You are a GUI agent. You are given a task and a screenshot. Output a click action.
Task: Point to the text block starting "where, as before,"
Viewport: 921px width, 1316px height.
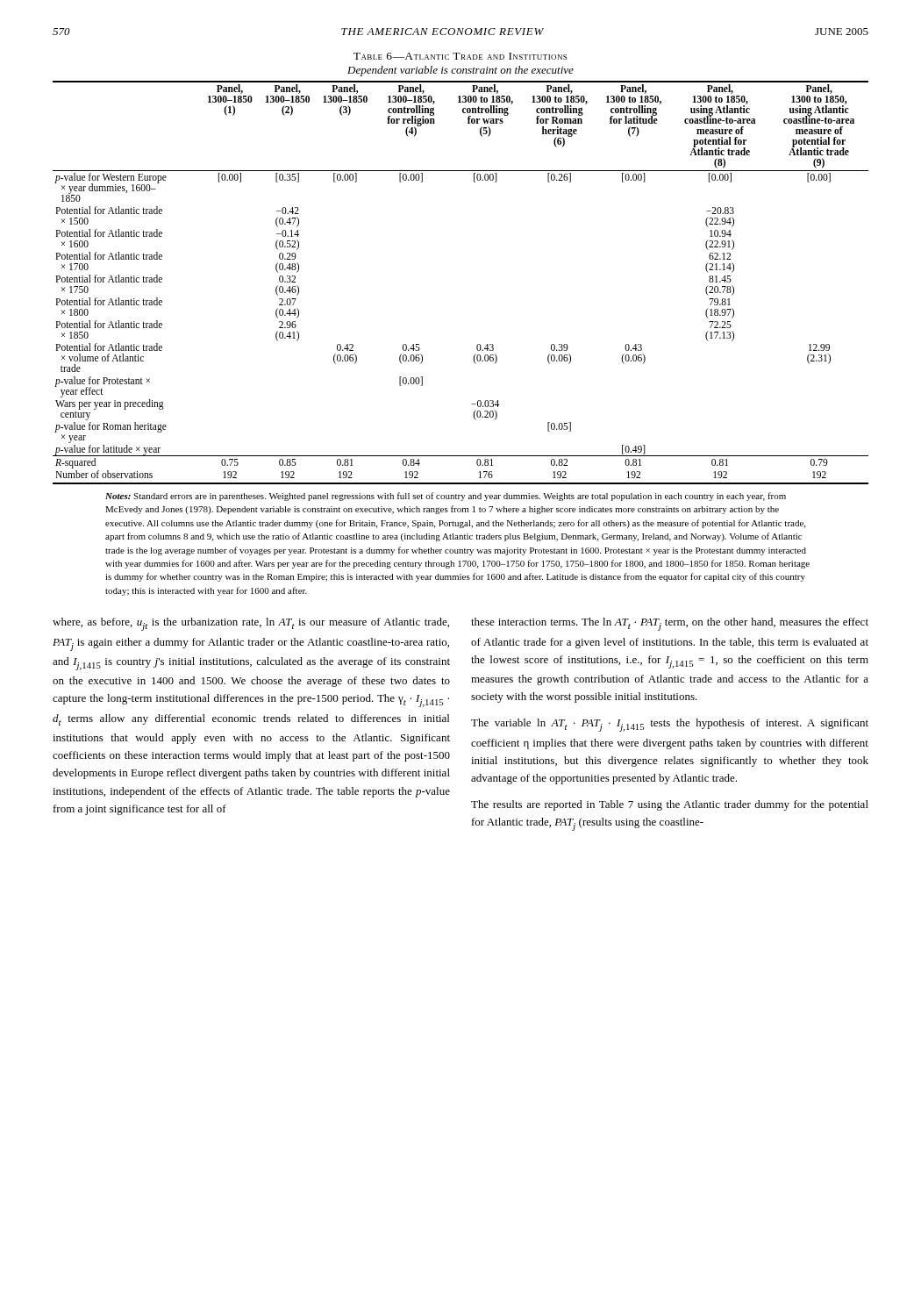coord(251,715)
